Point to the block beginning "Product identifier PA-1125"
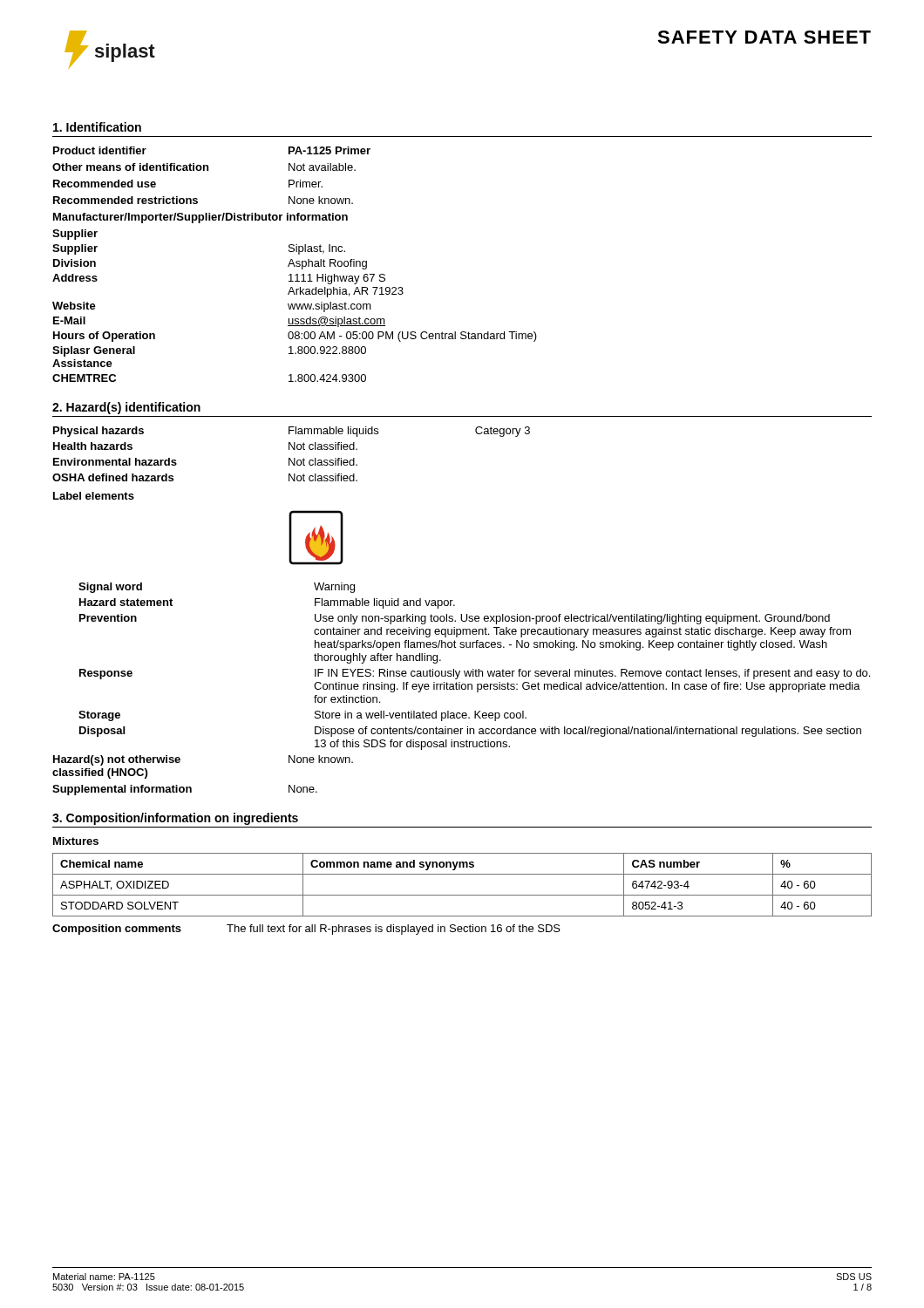The height and width of the screenshot is (1308, 924). (93, 150)
